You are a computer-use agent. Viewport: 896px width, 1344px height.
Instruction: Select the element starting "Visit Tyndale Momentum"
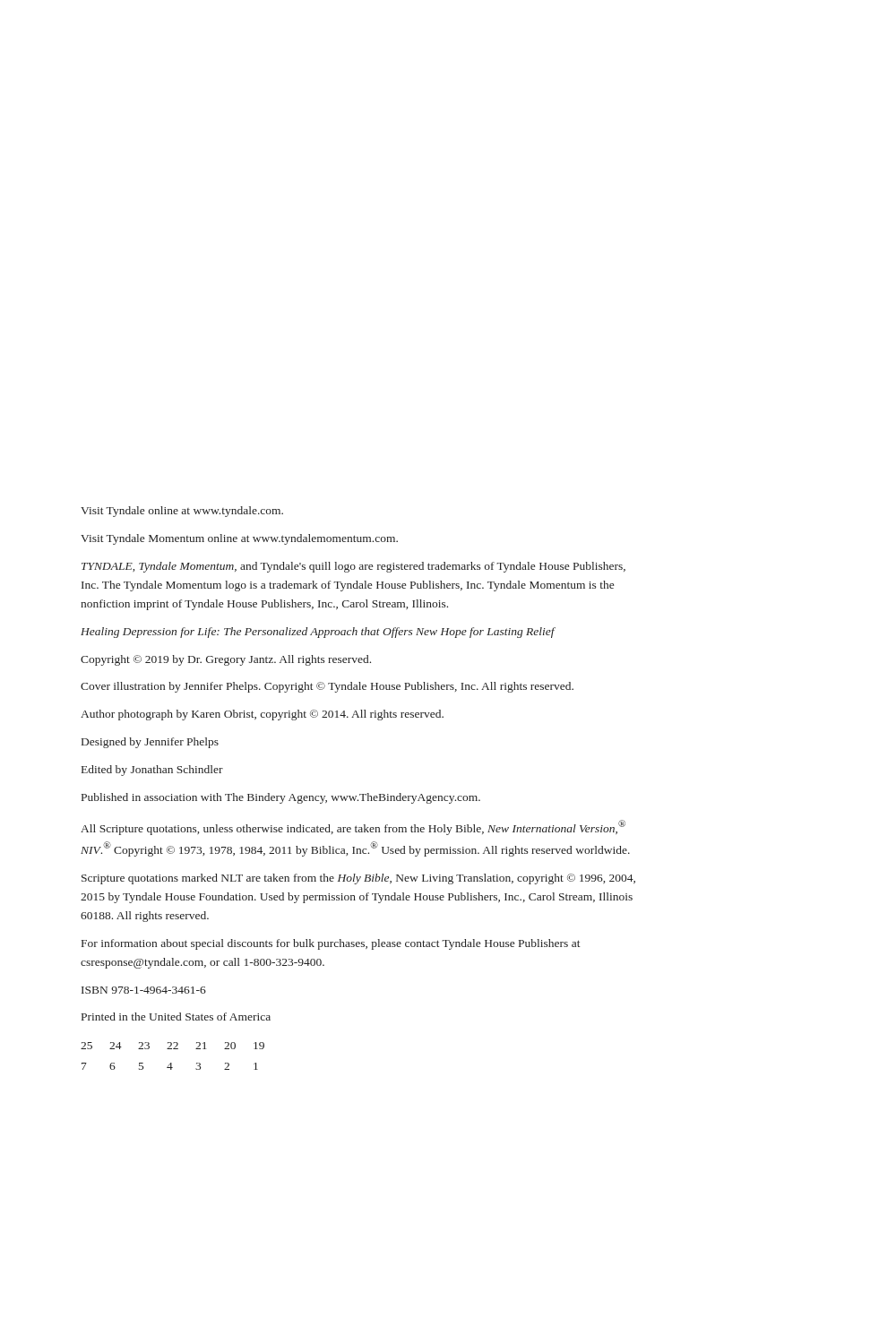[358, 539]
